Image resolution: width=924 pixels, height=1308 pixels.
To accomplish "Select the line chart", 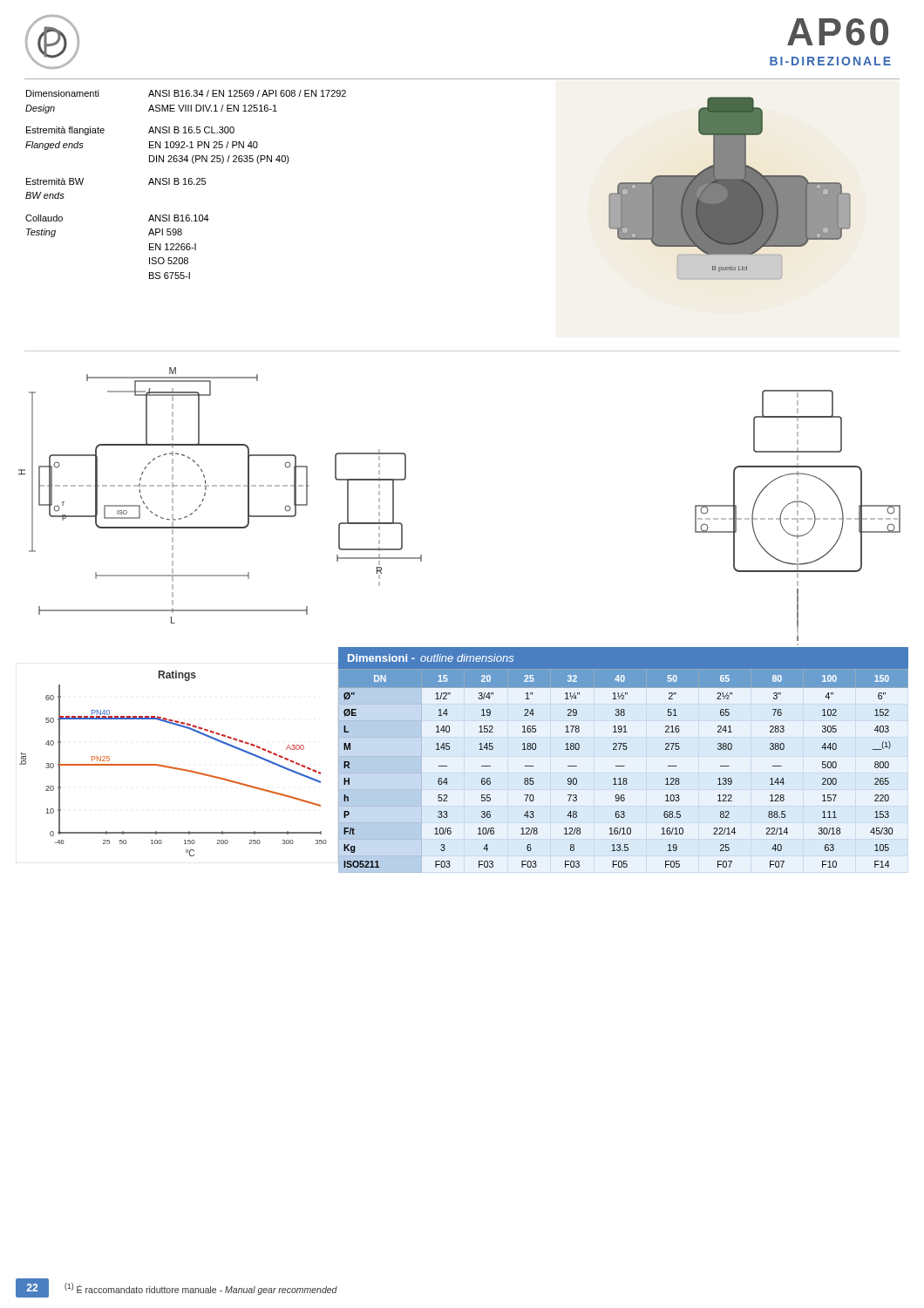I will [177, 763].
